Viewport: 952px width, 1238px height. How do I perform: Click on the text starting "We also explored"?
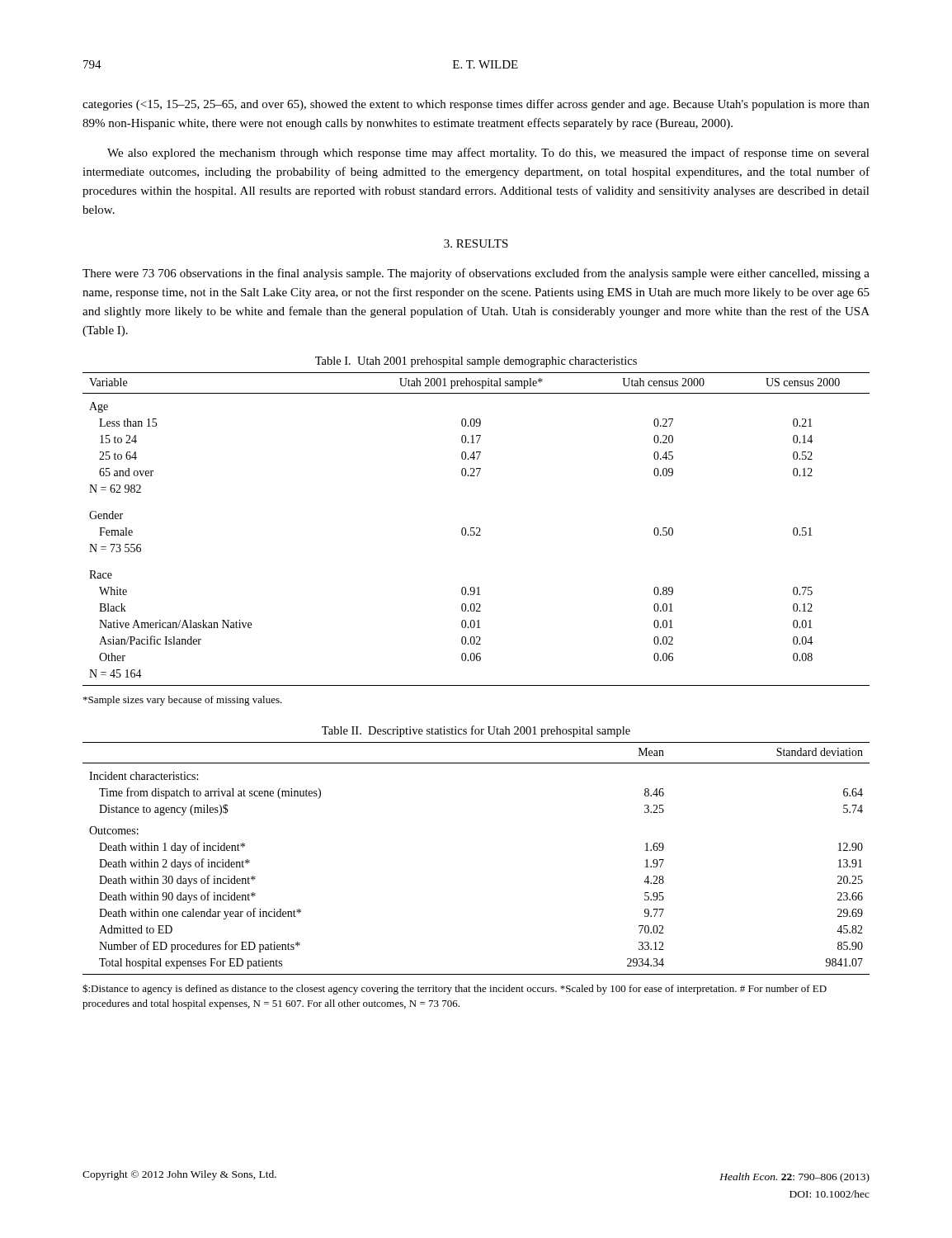(476, 182)
